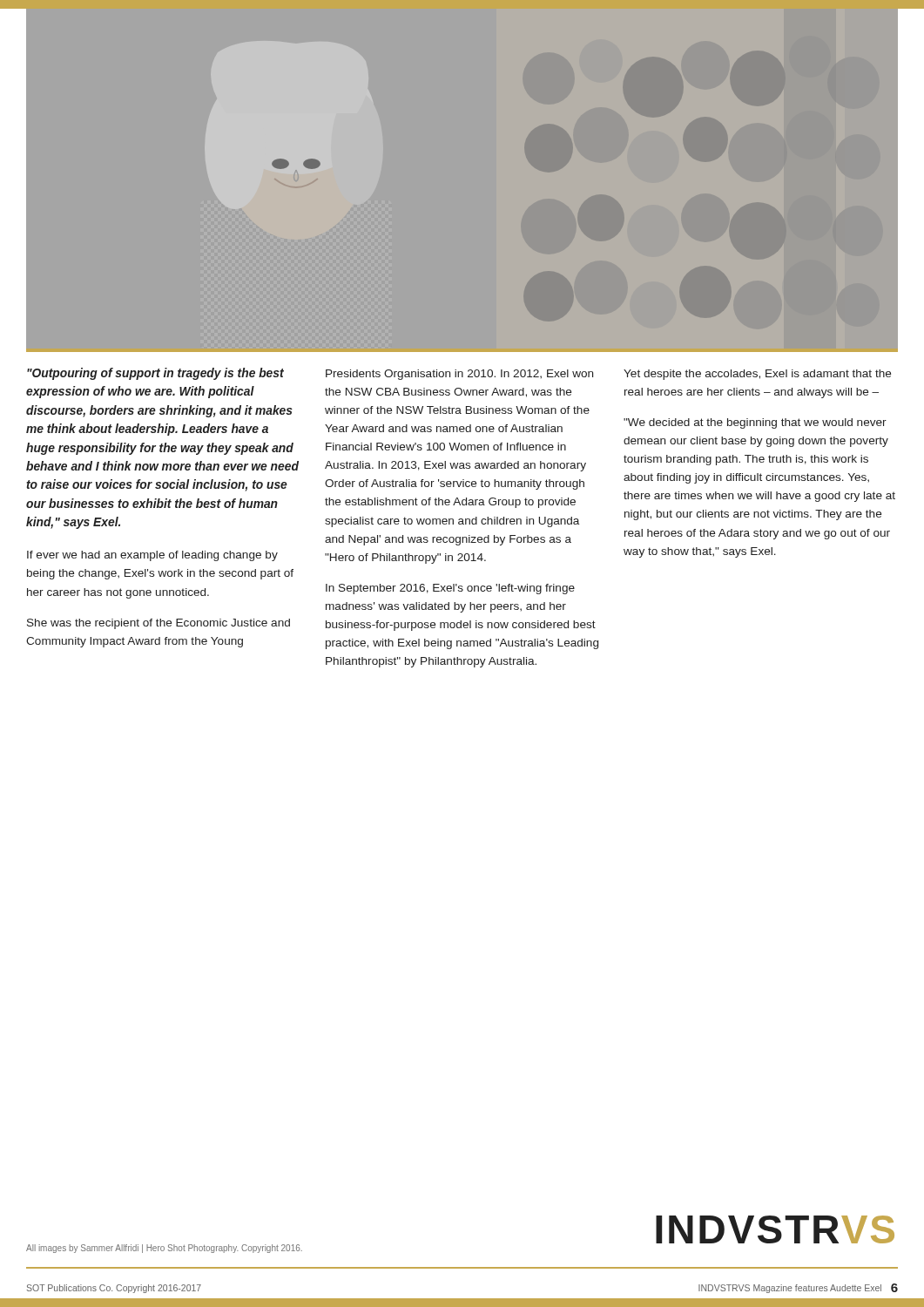This screenshot has height=1307, width=924.
Task: Point to the block beginning ""Outpouring of support in"
Action: 163,507
